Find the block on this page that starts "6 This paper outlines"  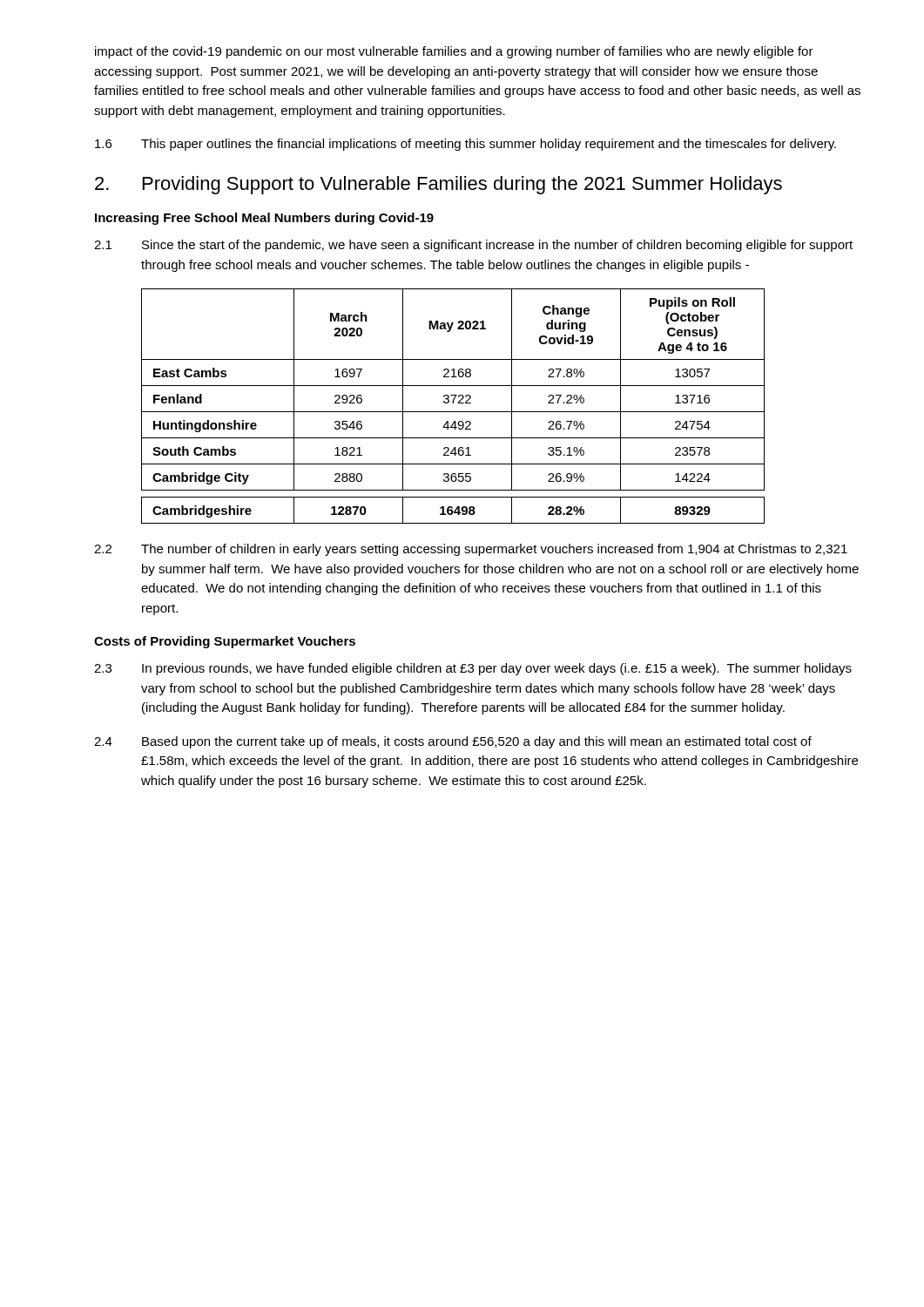pyautogui.click(x=466, y=144)
